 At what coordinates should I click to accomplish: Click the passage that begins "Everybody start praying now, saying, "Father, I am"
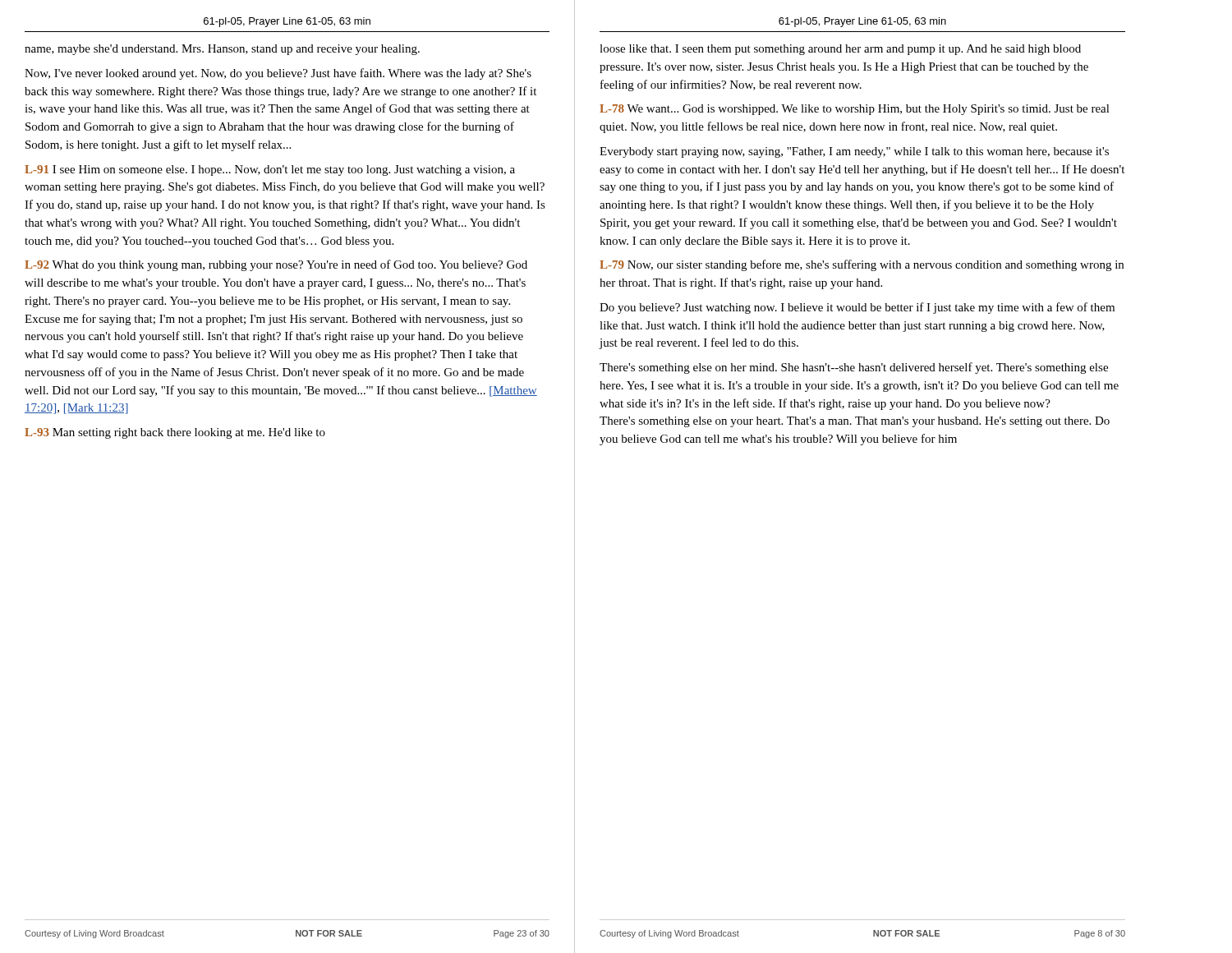point(862,196)
